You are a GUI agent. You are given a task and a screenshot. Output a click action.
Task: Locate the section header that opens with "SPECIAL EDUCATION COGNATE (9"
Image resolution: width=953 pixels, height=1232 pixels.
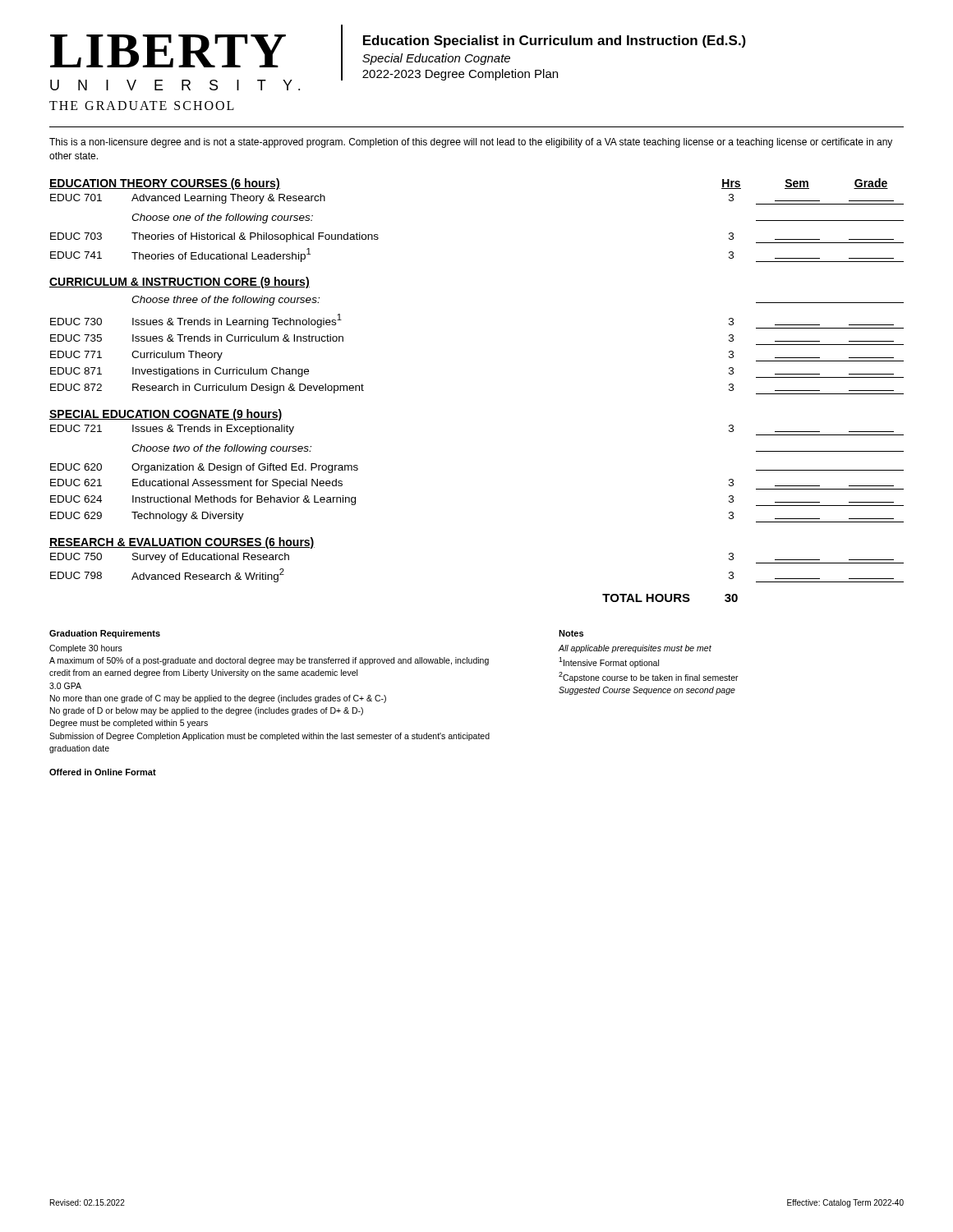click(x=166, y=415)
